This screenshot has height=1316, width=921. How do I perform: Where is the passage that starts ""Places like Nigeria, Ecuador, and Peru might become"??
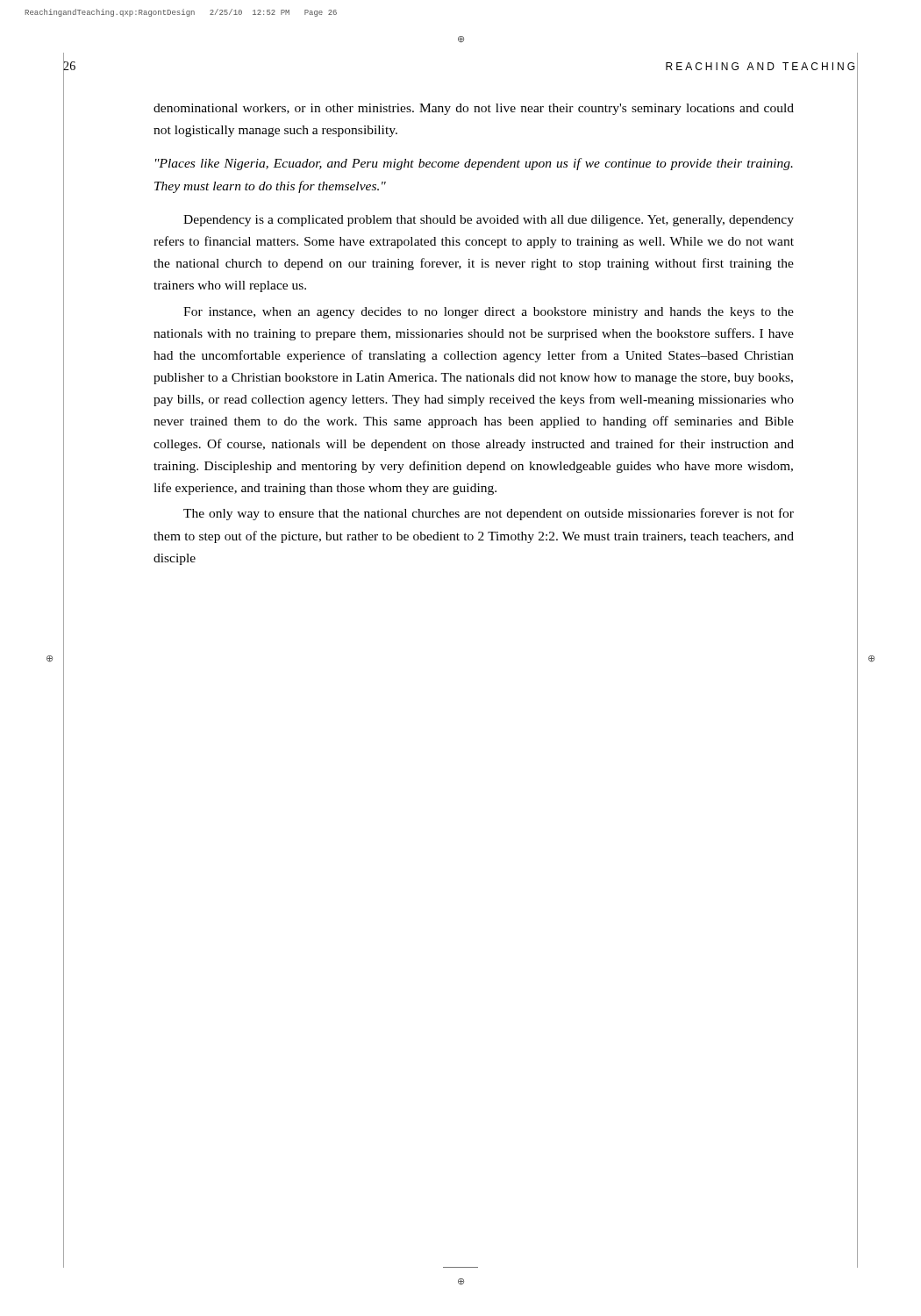pyautogui.click(x=474, y=174)
